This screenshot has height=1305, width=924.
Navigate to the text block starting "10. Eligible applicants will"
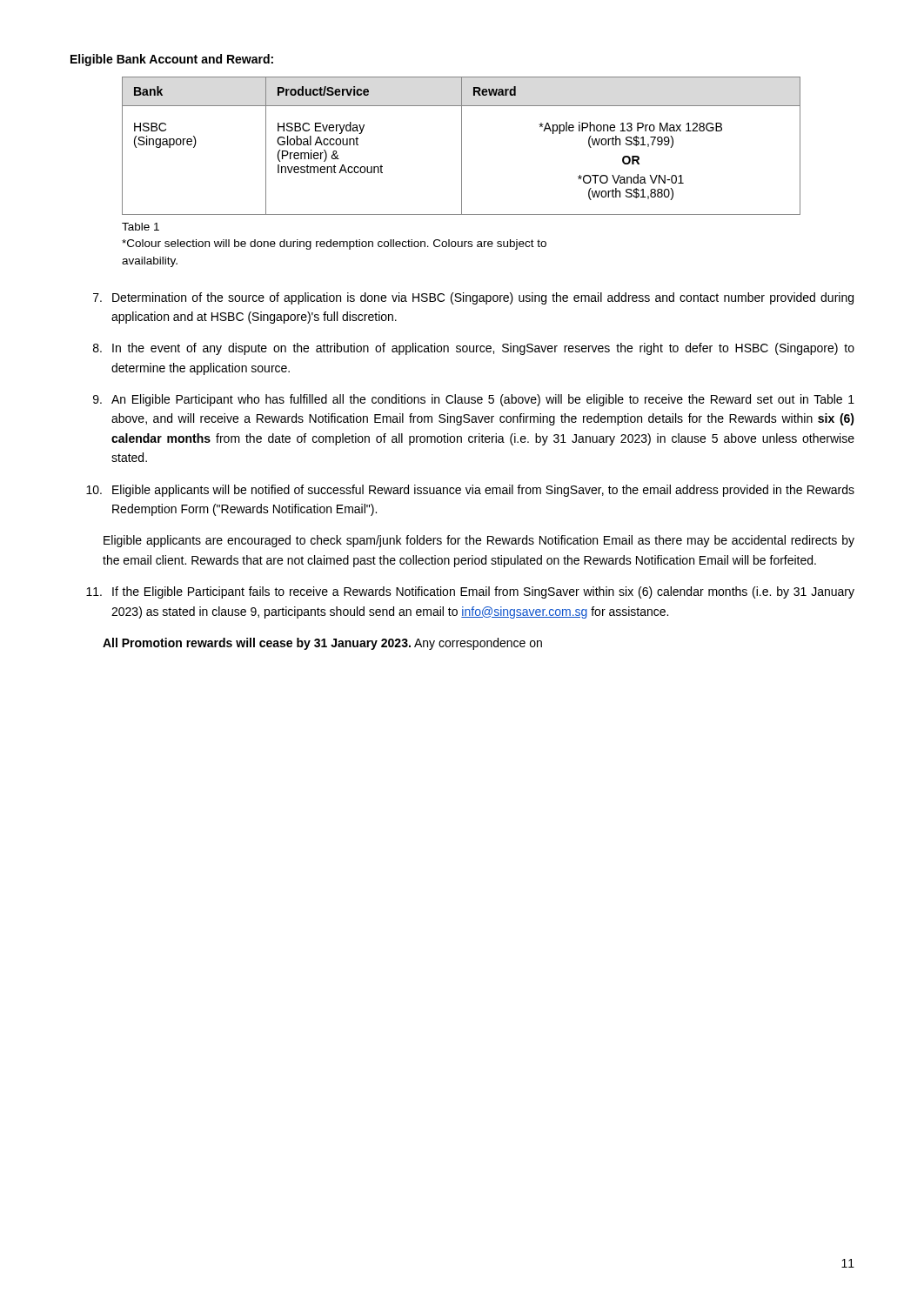tap(462, 499)
